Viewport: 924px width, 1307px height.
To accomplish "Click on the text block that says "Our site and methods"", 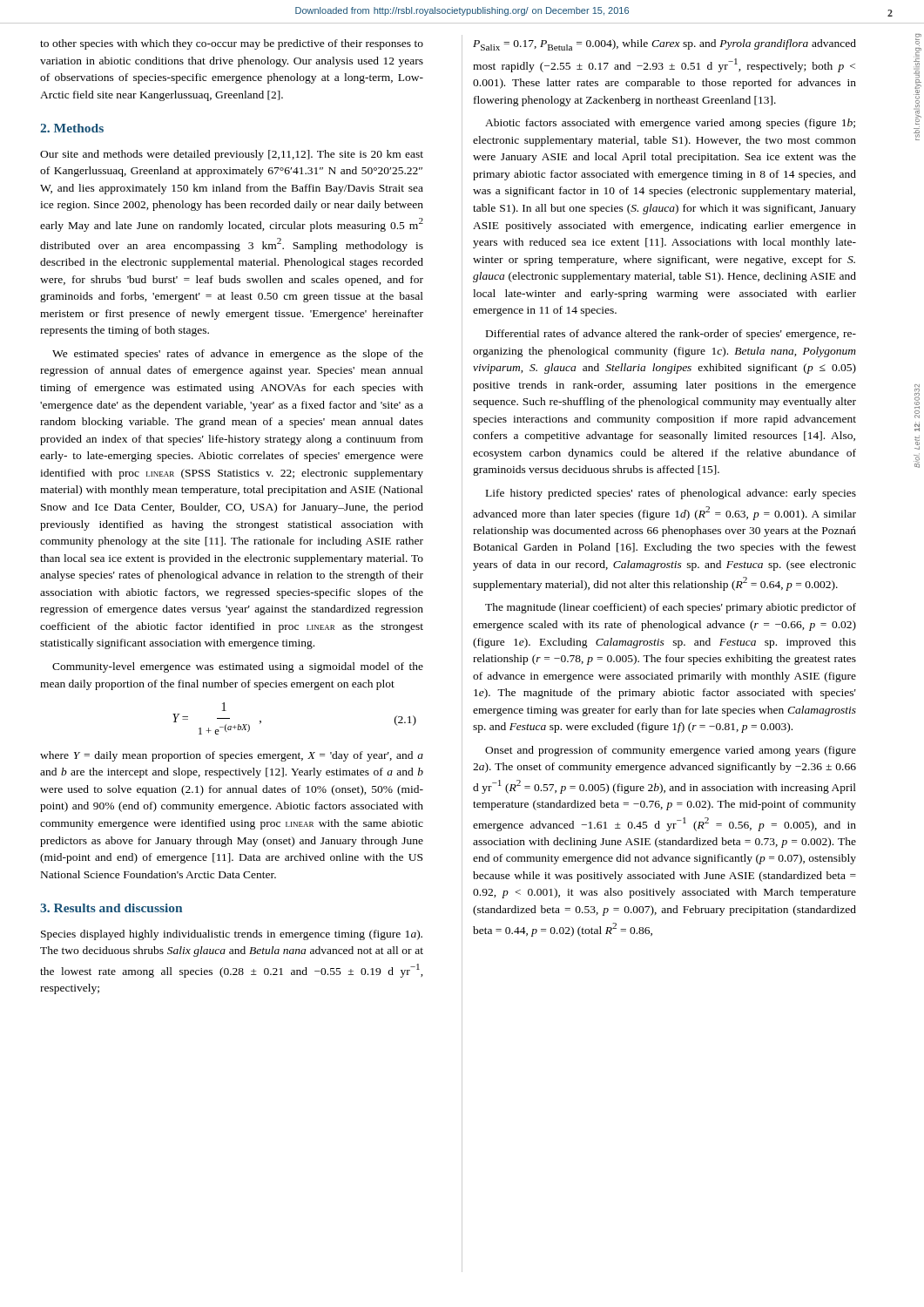I will 232,242.
